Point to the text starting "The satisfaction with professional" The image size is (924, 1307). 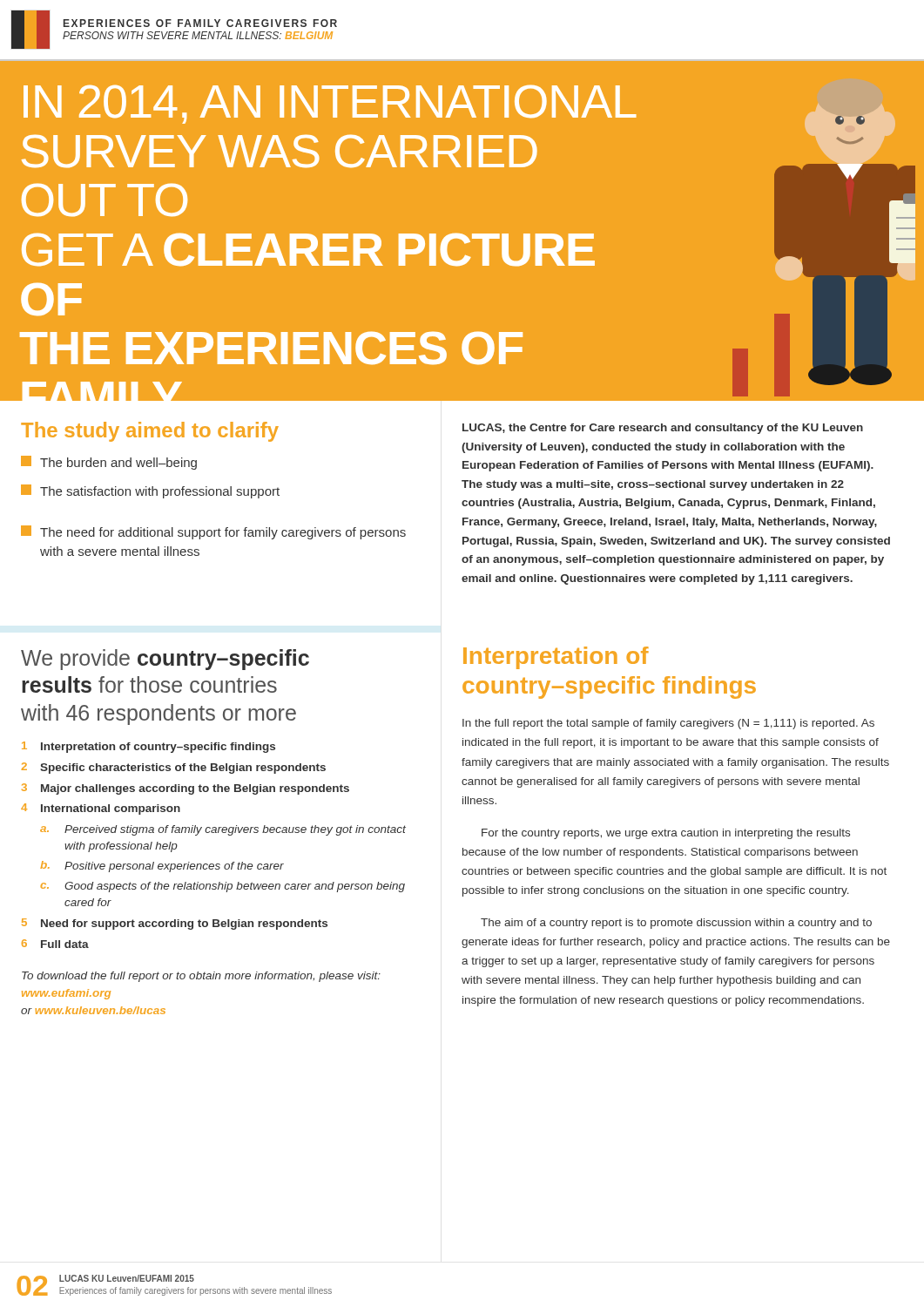[150, 491]
